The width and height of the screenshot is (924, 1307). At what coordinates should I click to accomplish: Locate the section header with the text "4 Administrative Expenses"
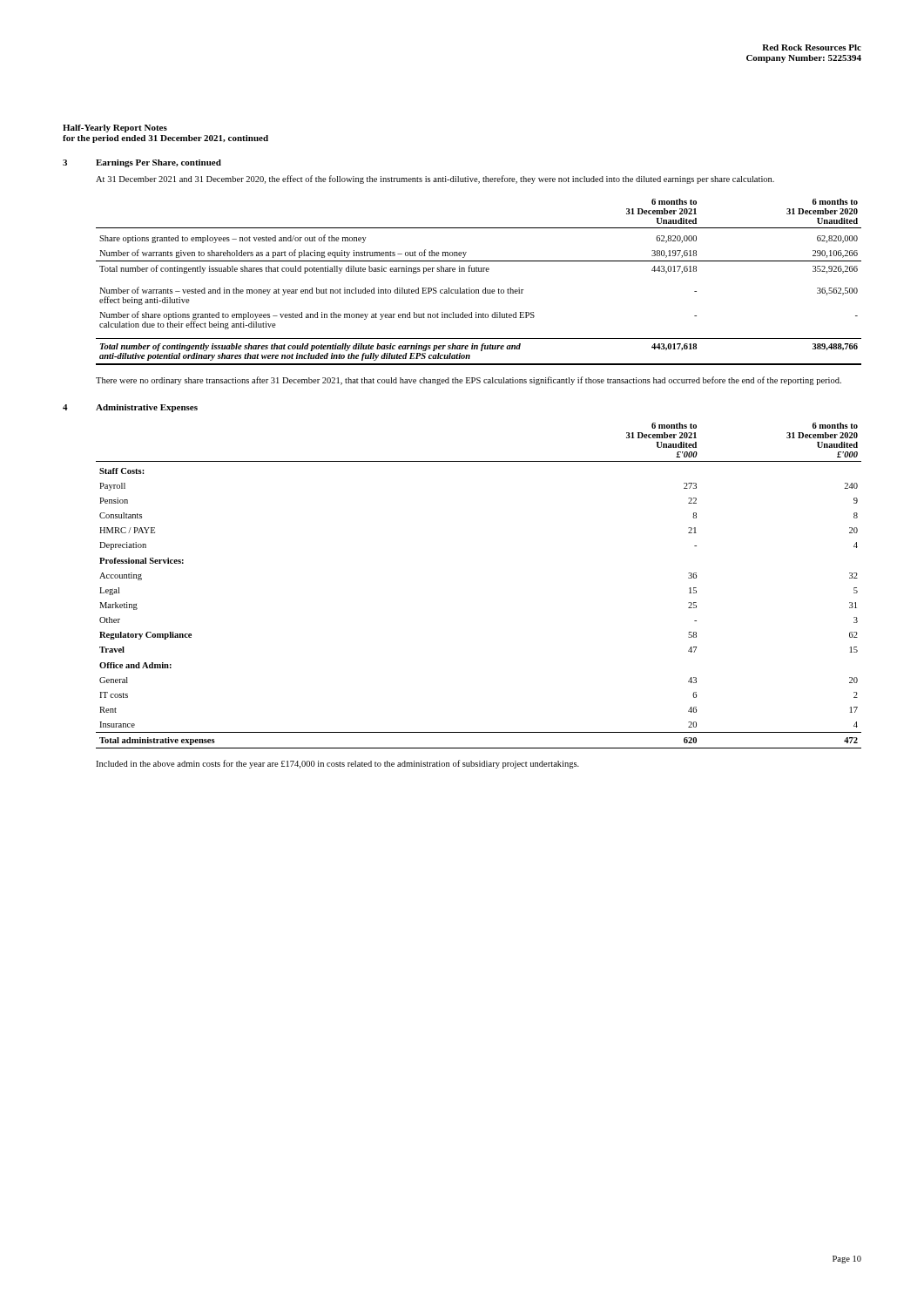pyautogui.click(x=130, y=407)
